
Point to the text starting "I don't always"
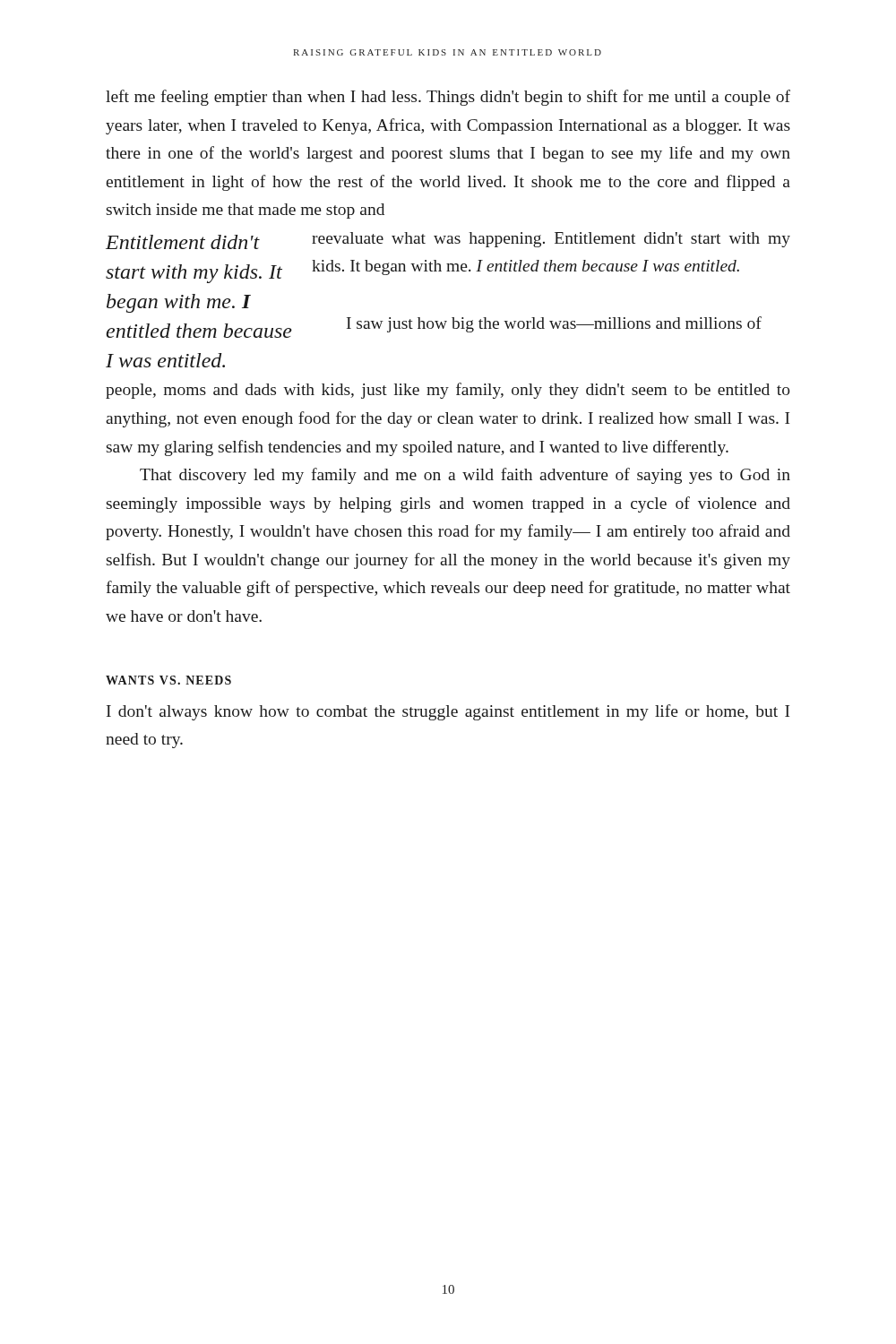click(x=448, y=725)
